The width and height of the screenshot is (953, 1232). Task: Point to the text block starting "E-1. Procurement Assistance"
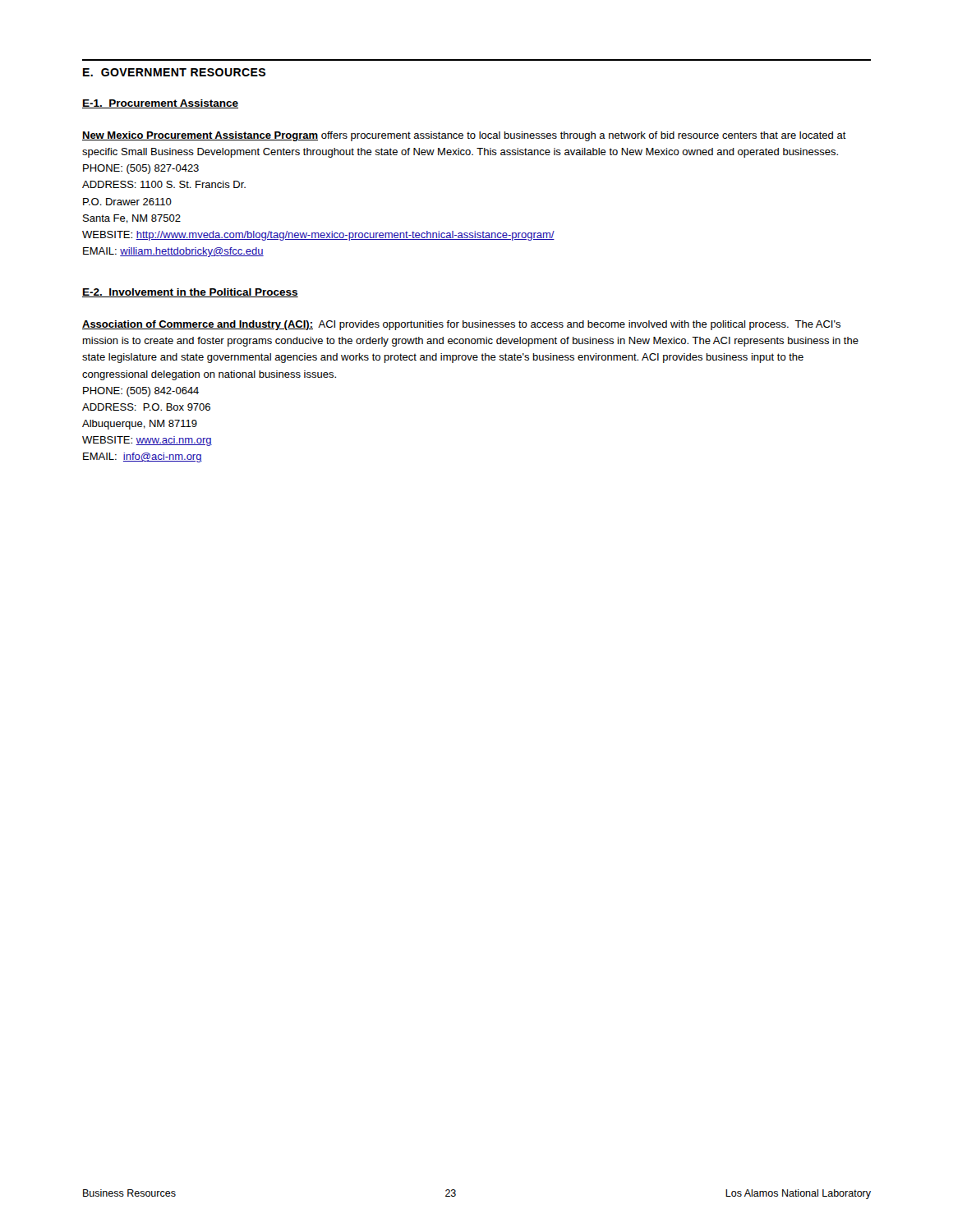[x=160, y=103]
